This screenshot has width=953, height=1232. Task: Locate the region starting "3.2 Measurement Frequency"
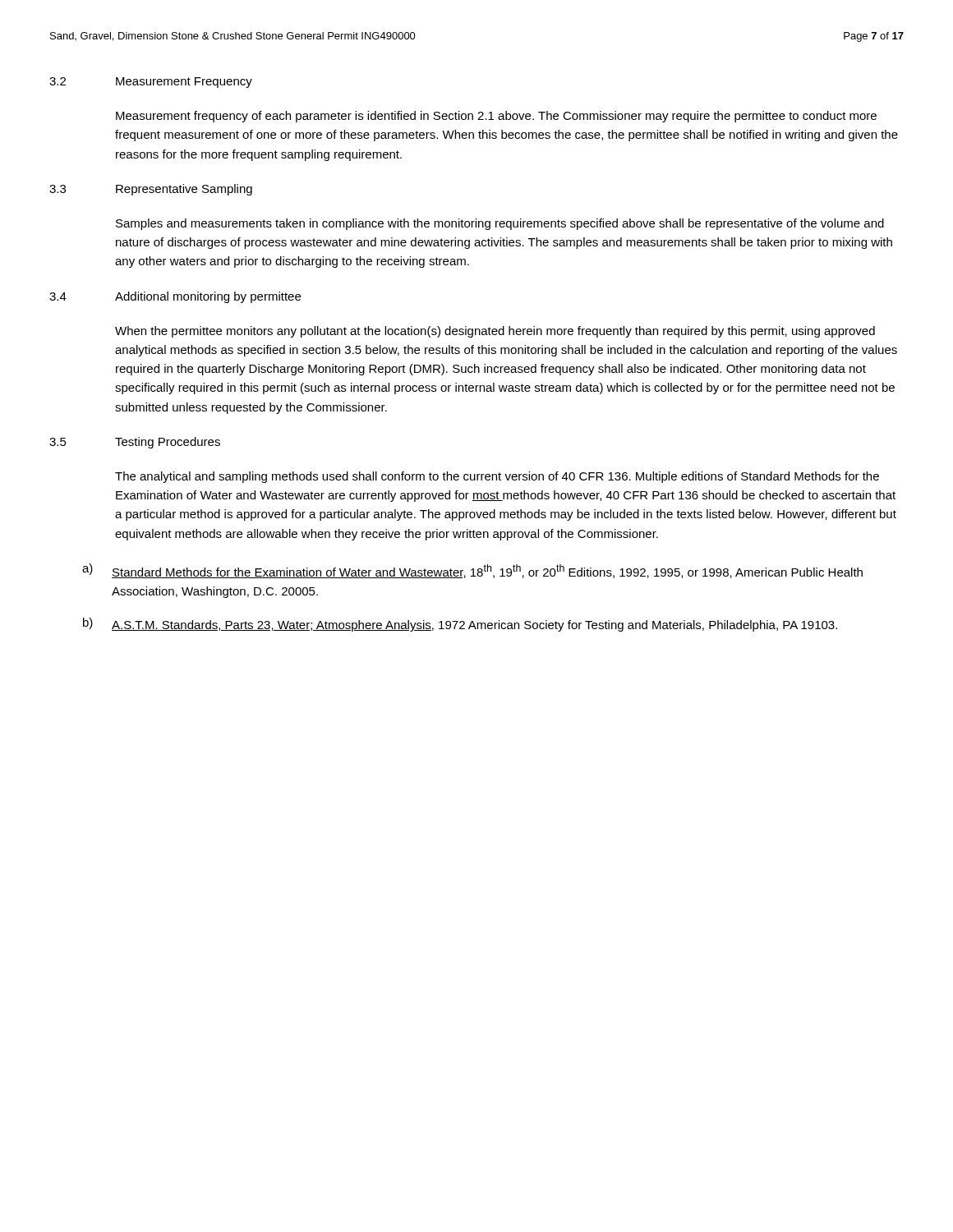(151, 81)
